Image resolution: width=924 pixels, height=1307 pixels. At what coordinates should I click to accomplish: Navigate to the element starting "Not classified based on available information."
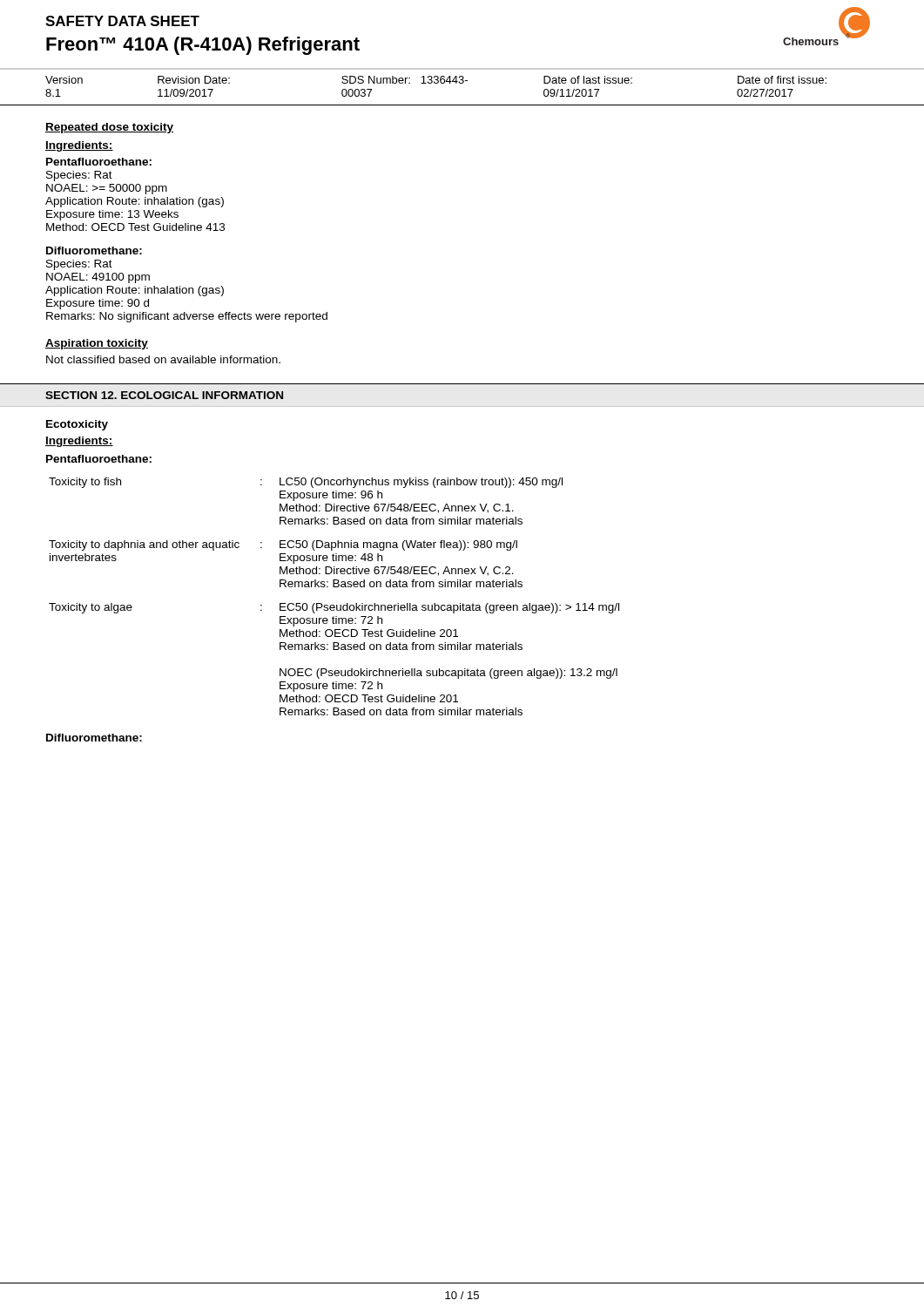[x=163, y=359]
